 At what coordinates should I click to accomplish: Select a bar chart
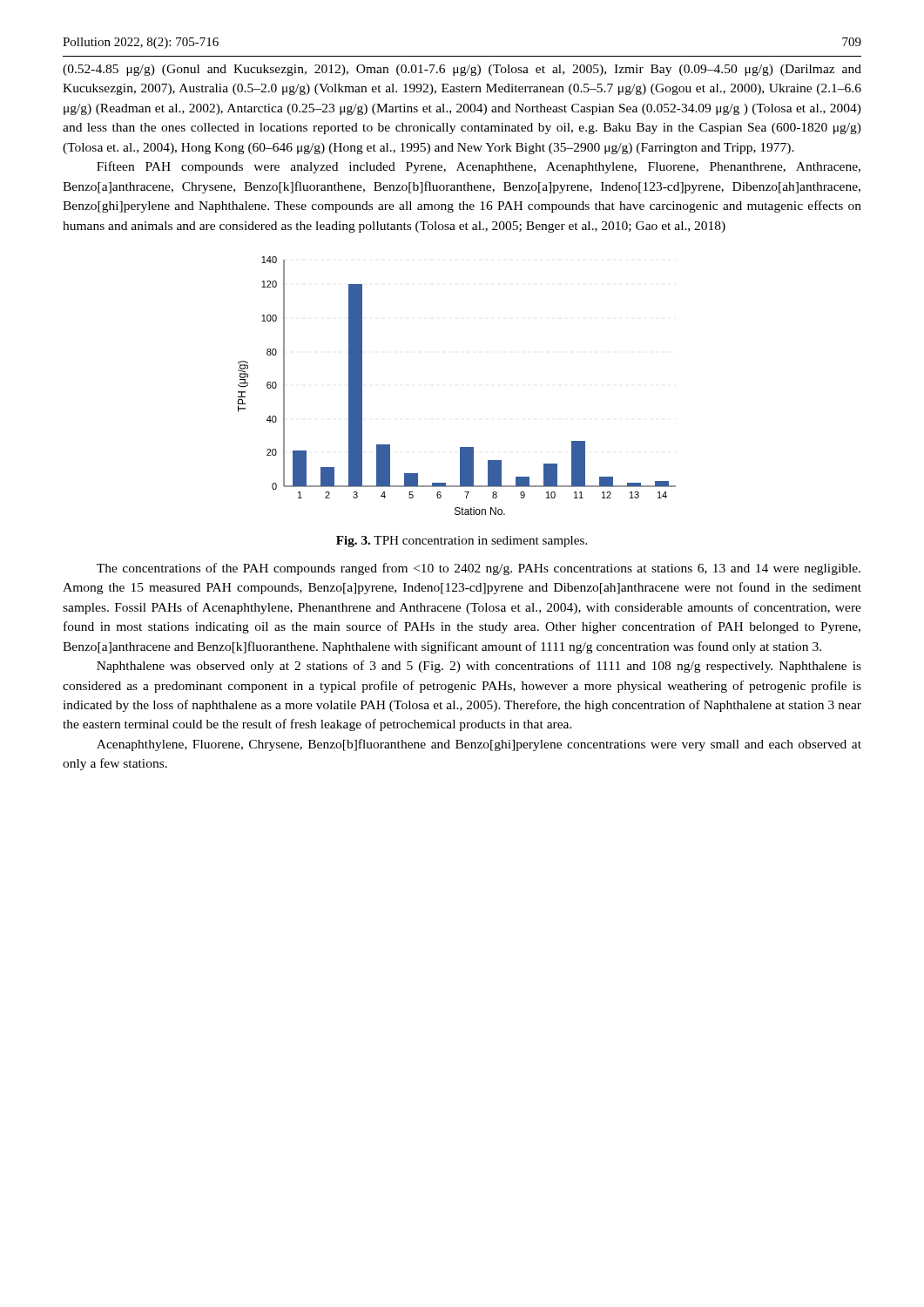(x=462, y=389)
